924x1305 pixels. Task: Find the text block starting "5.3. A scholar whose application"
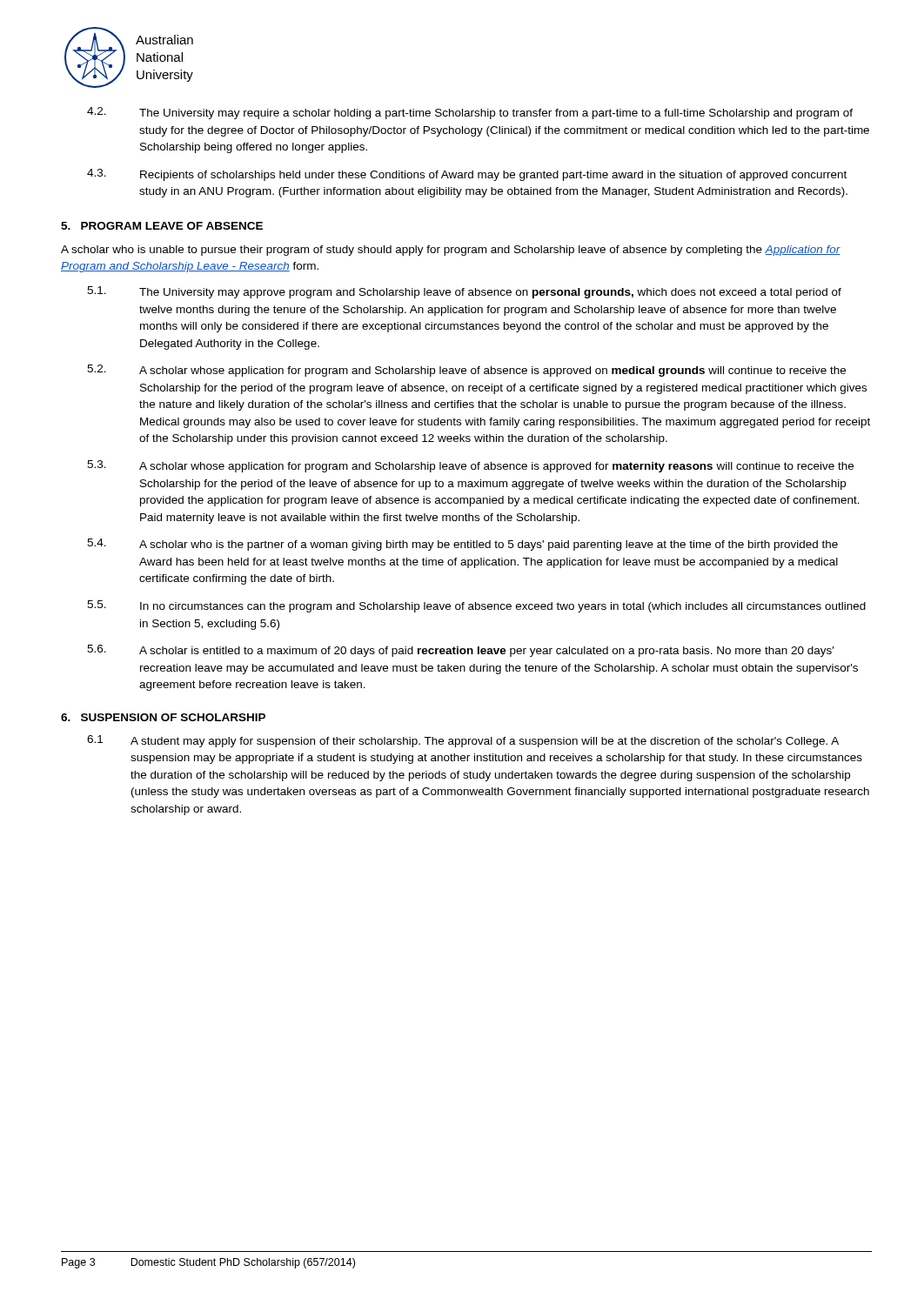coord(466,492)
